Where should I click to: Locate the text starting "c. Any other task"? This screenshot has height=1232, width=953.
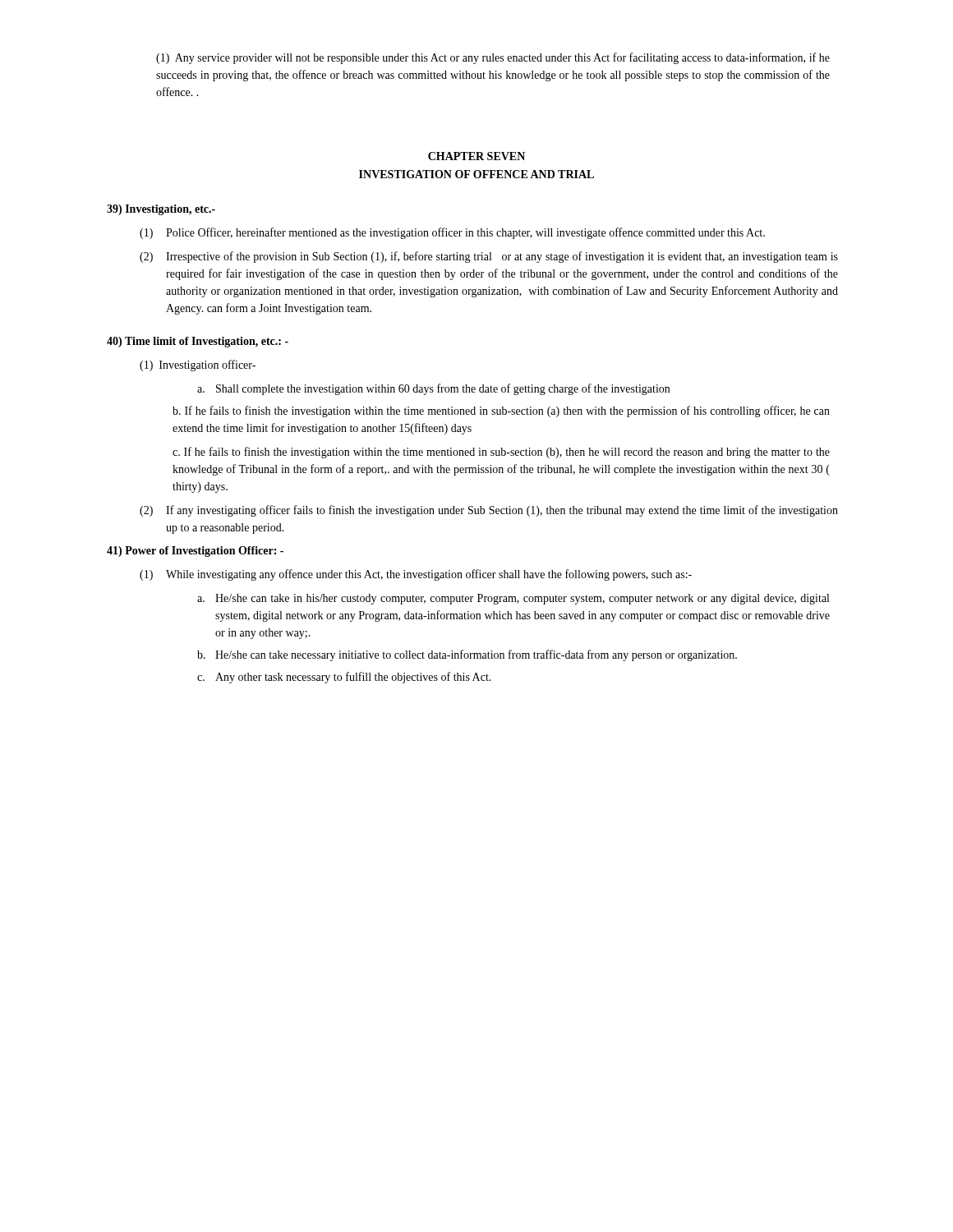344,678
